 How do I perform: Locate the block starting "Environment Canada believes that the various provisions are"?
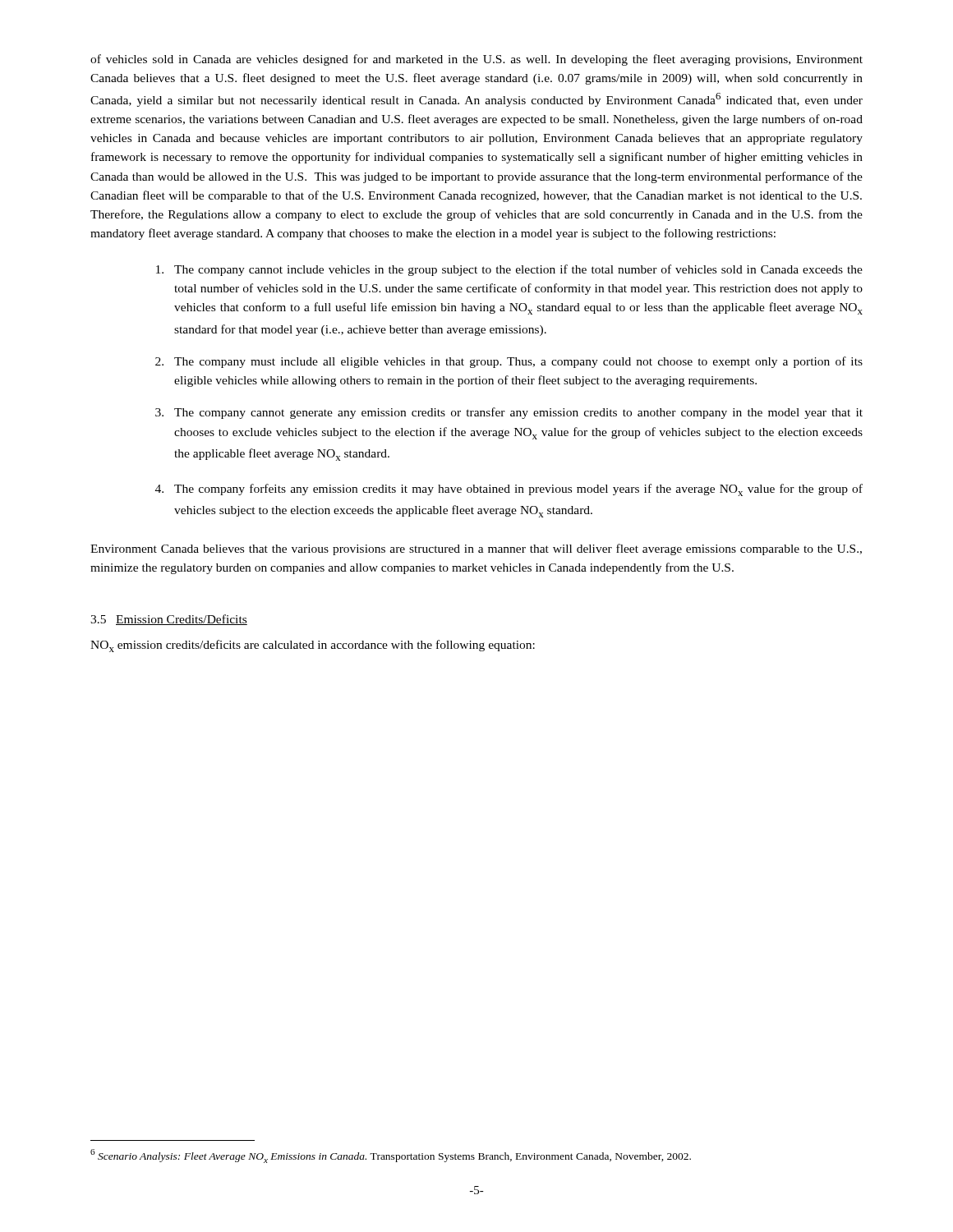click(x=476, y=557)
